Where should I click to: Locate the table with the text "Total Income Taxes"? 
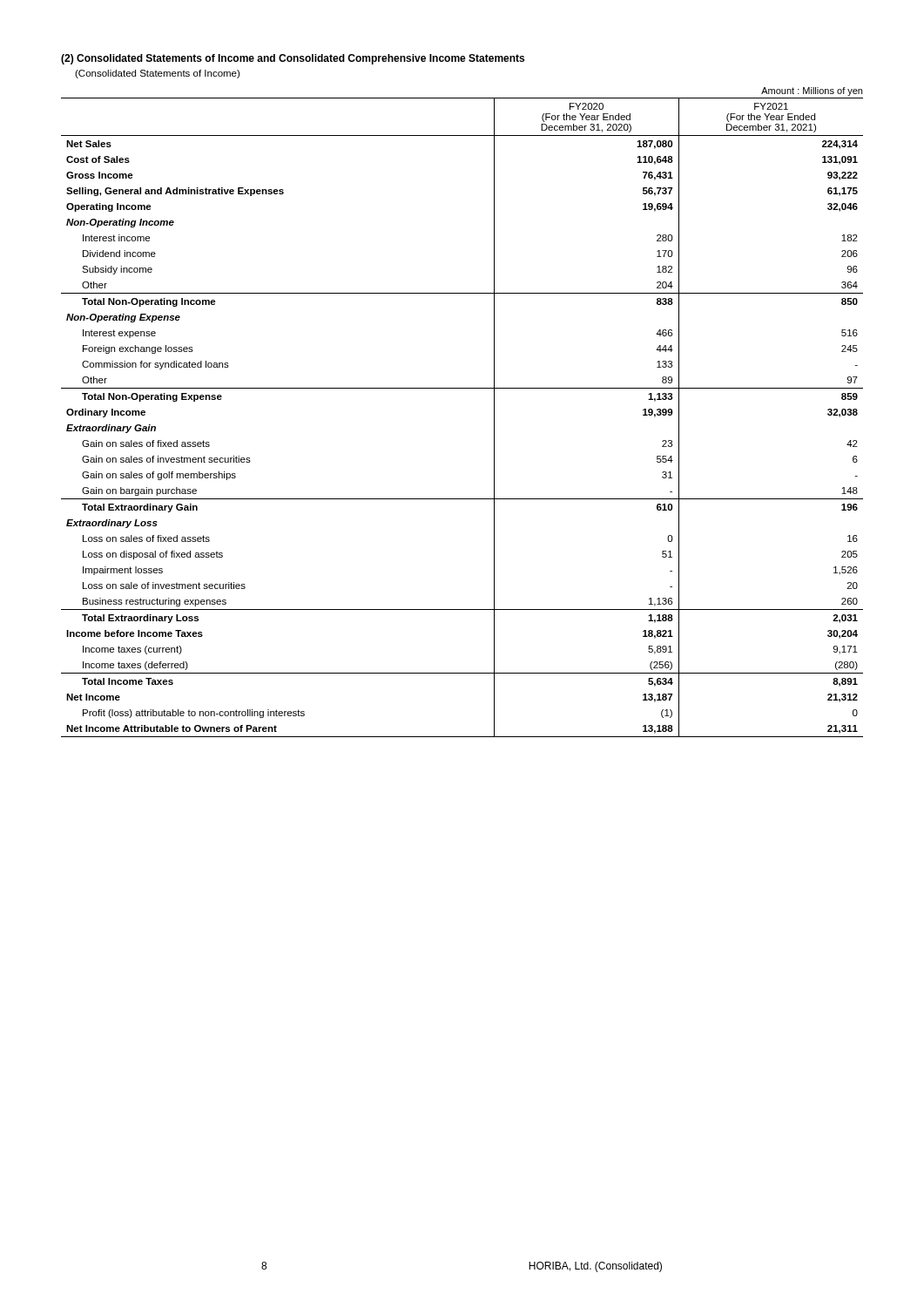pyautogui.click(x=462, y=411)
